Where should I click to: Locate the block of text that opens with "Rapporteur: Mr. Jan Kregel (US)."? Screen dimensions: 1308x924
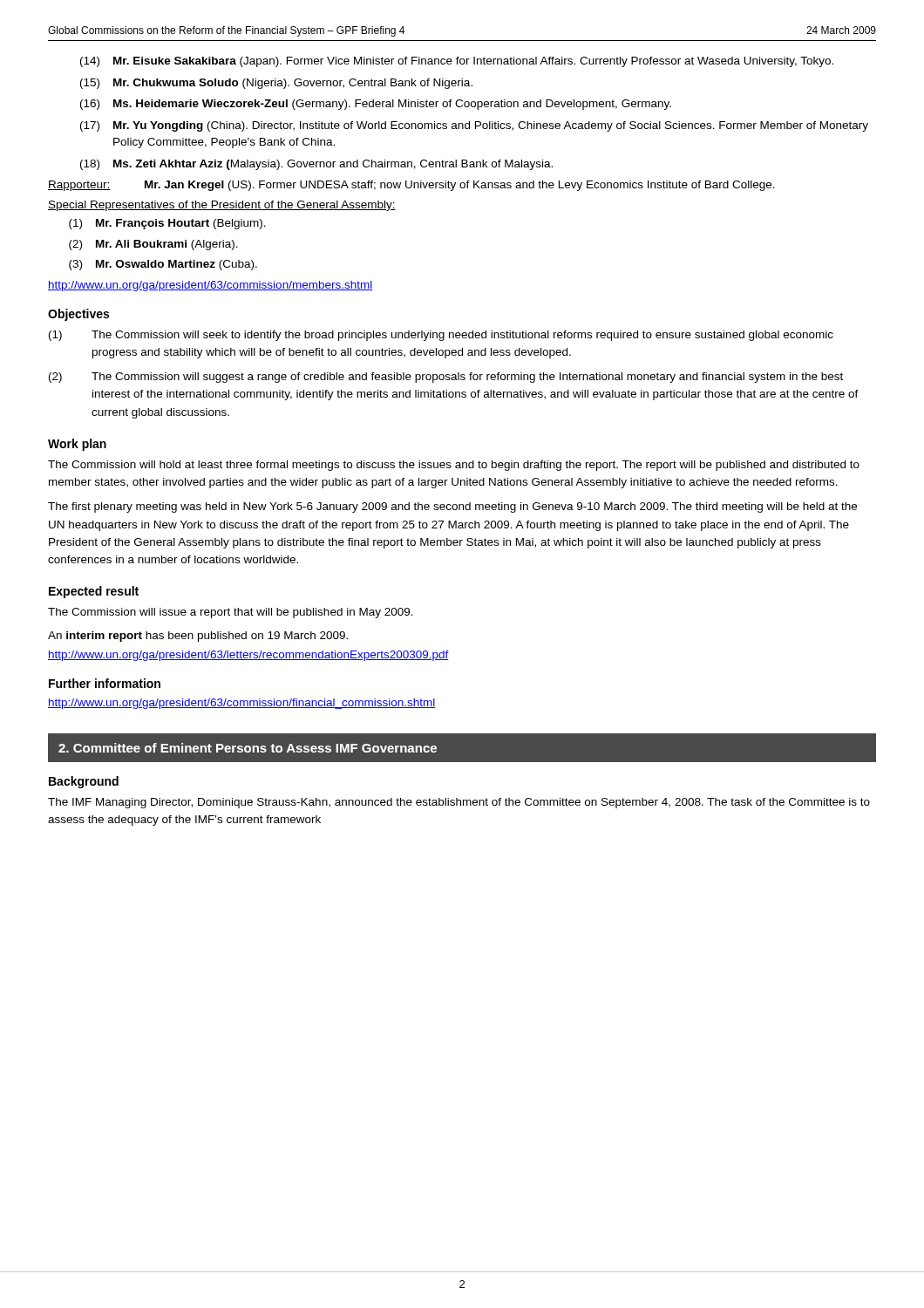coord(462,185)
